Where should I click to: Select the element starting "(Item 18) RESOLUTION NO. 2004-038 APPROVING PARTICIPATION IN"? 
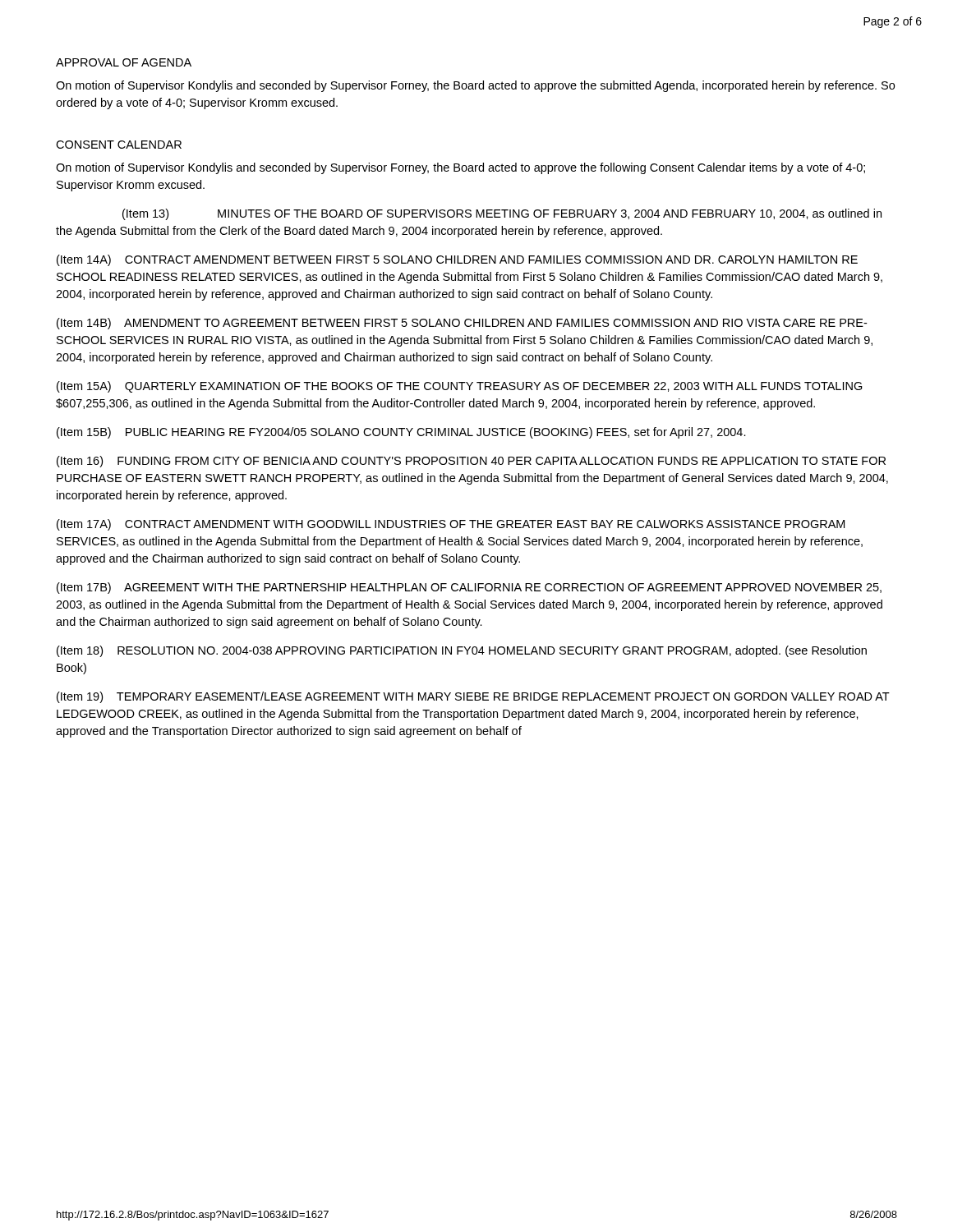462,659
